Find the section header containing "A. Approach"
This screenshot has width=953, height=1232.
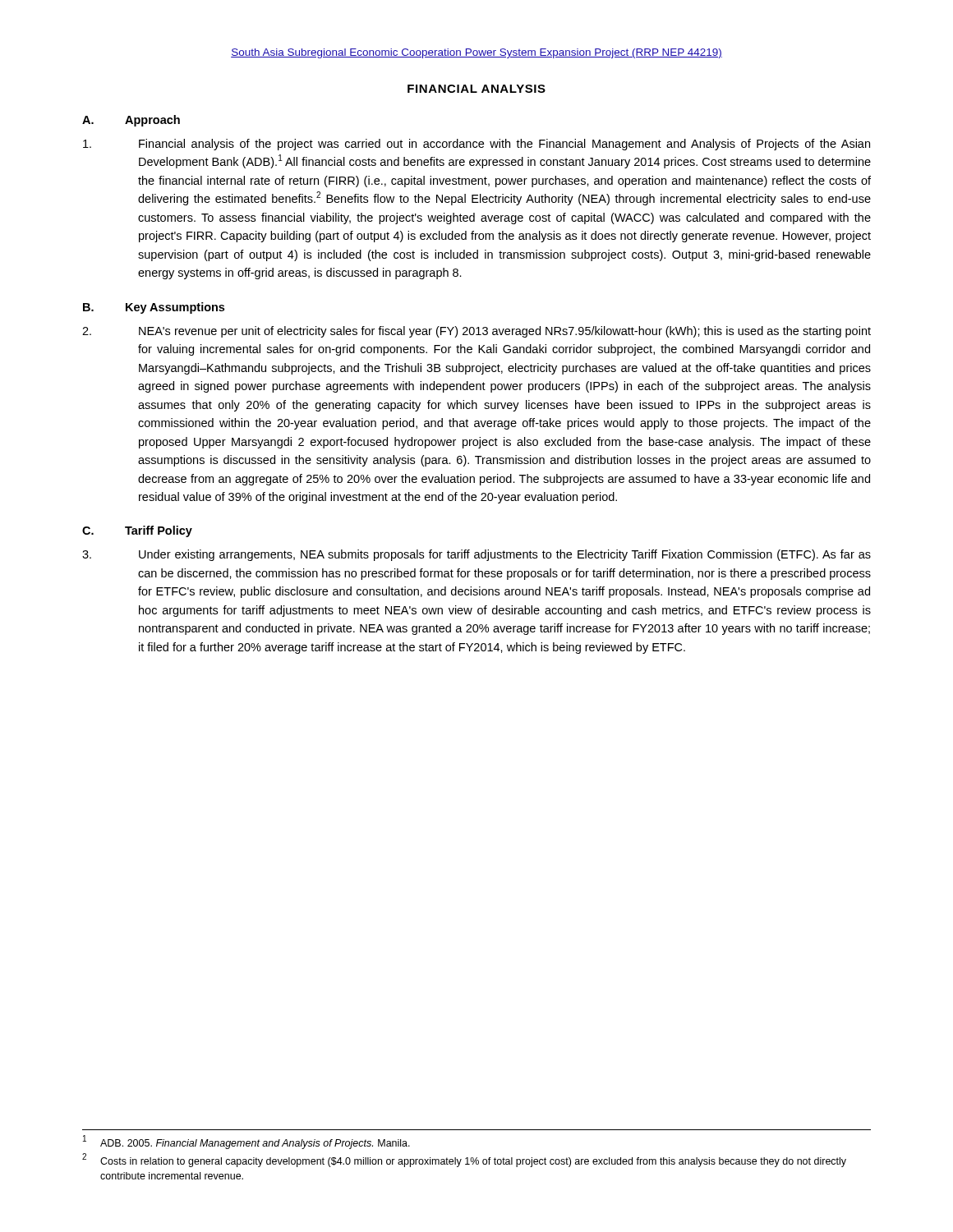coord(131,120)
